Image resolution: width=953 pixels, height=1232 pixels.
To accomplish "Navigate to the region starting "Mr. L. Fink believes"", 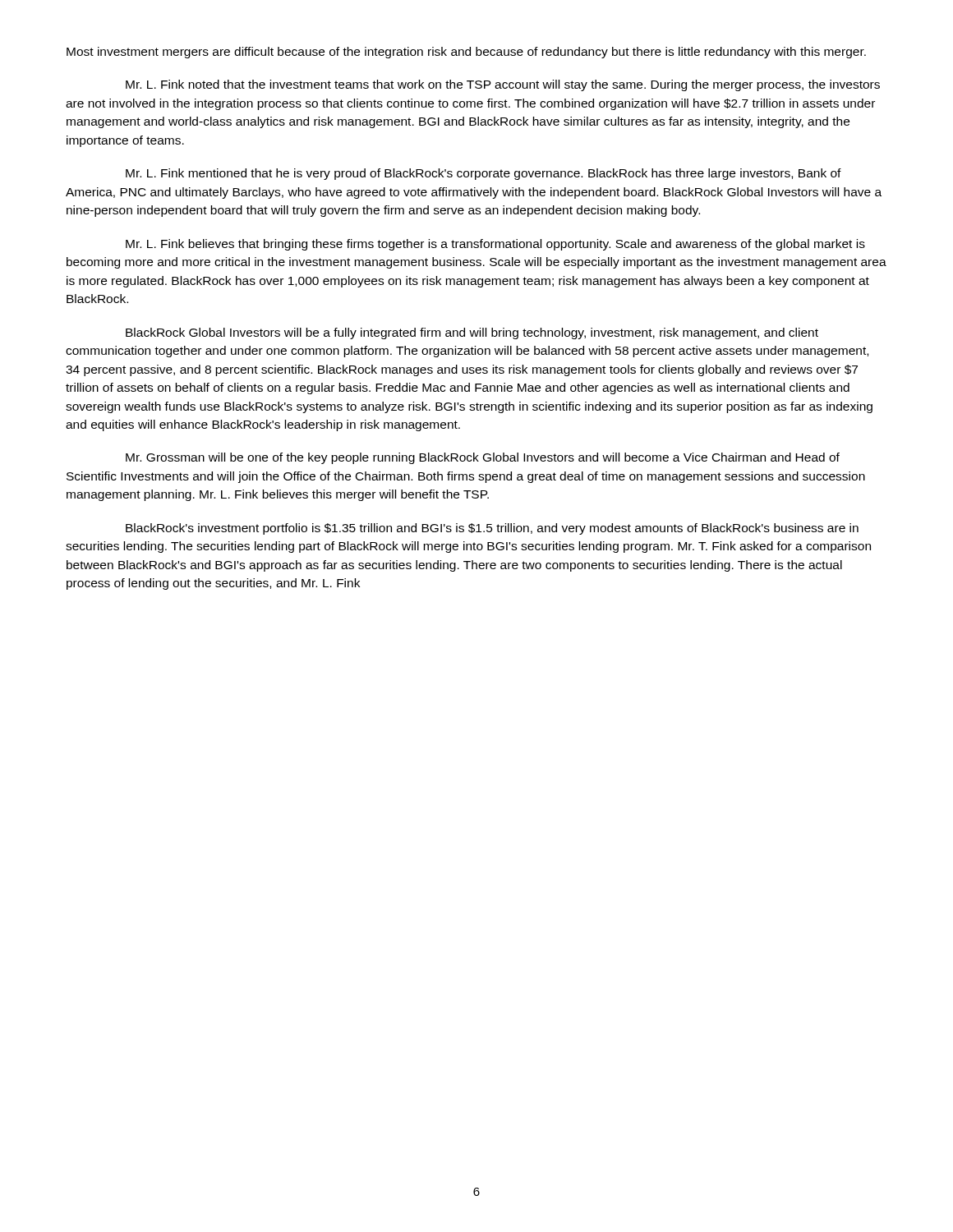I will [476, 271].
